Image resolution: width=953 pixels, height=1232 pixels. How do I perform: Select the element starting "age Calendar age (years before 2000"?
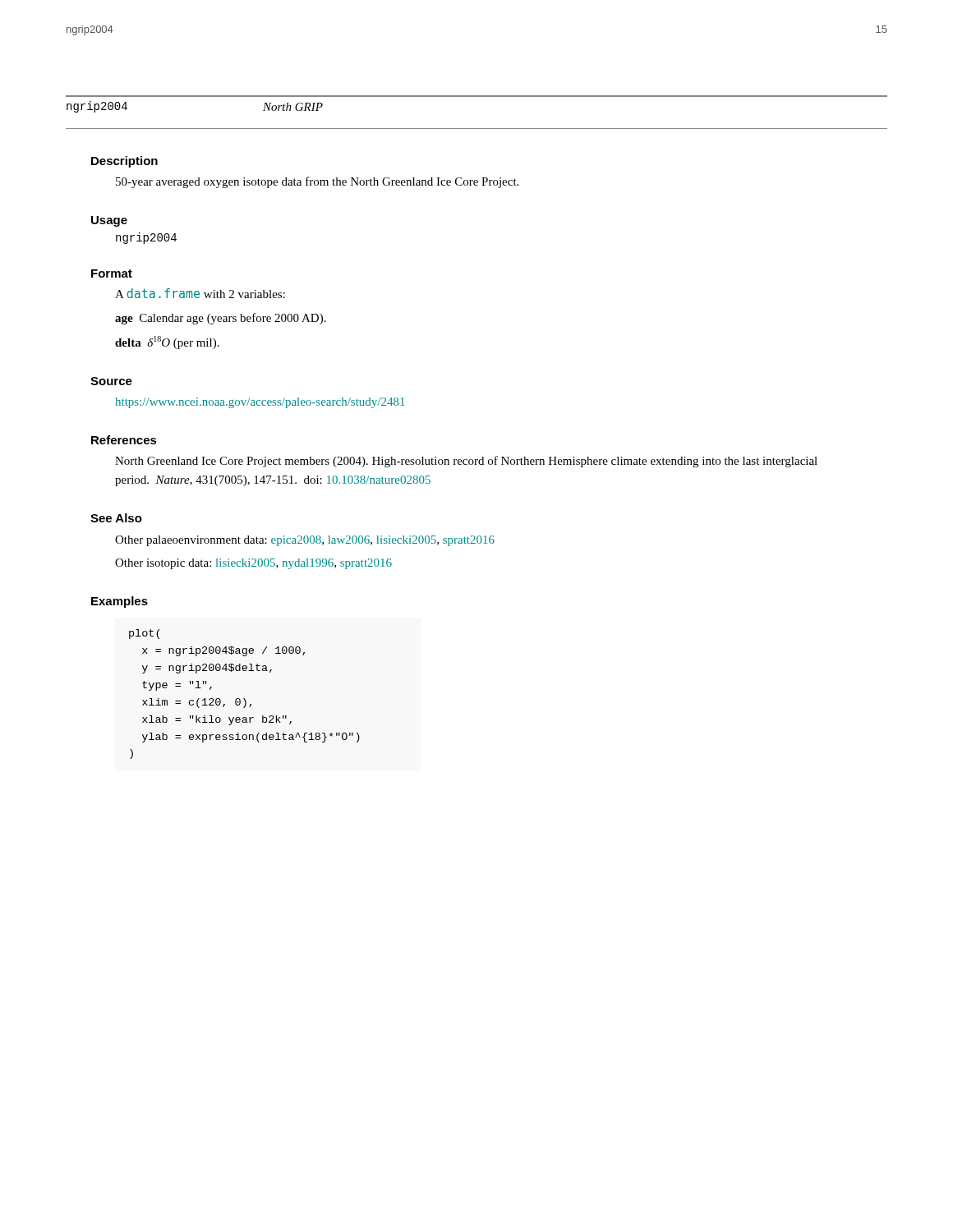(221, 318)
